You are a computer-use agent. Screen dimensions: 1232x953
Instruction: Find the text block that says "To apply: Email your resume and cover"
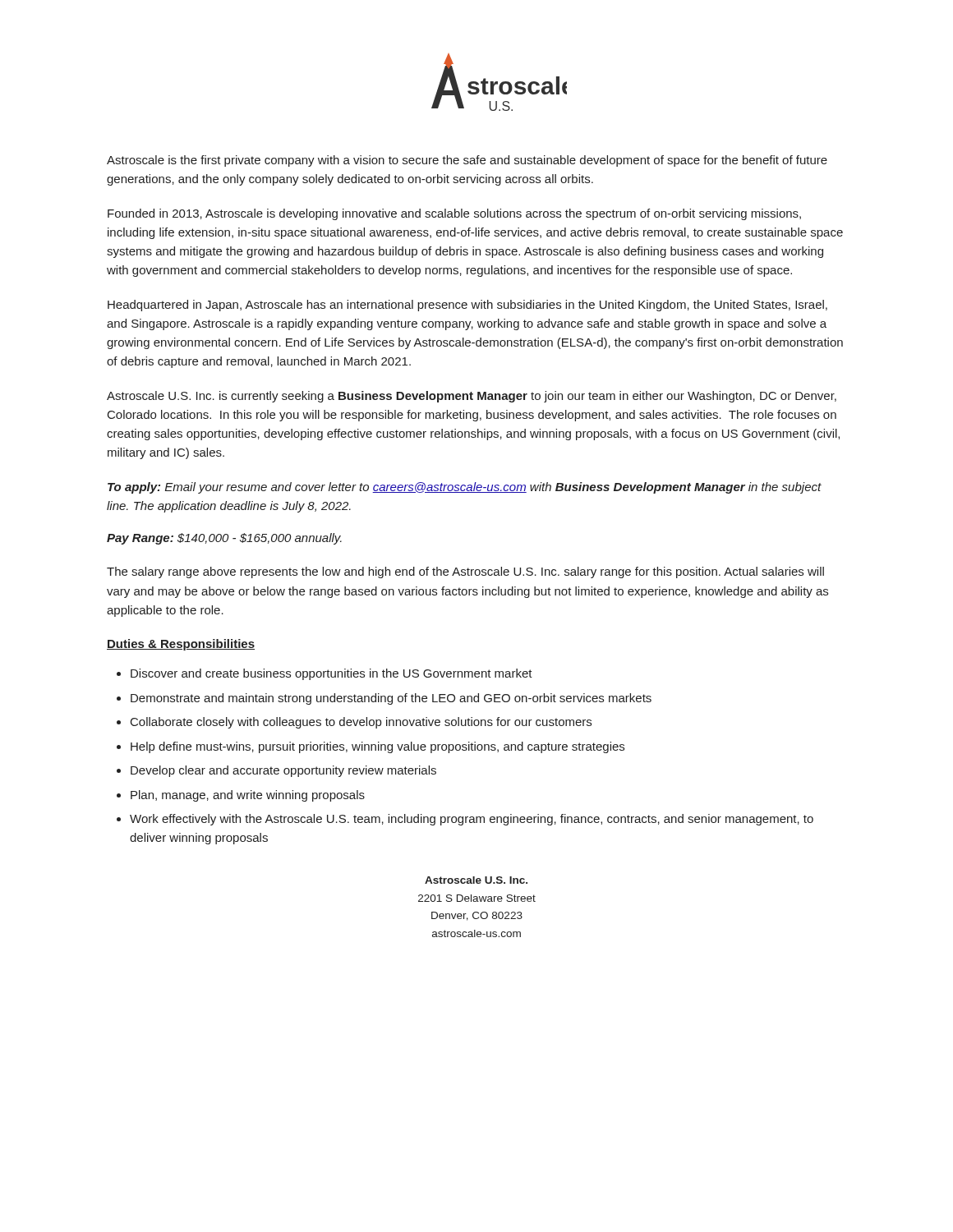click(476, 496)
